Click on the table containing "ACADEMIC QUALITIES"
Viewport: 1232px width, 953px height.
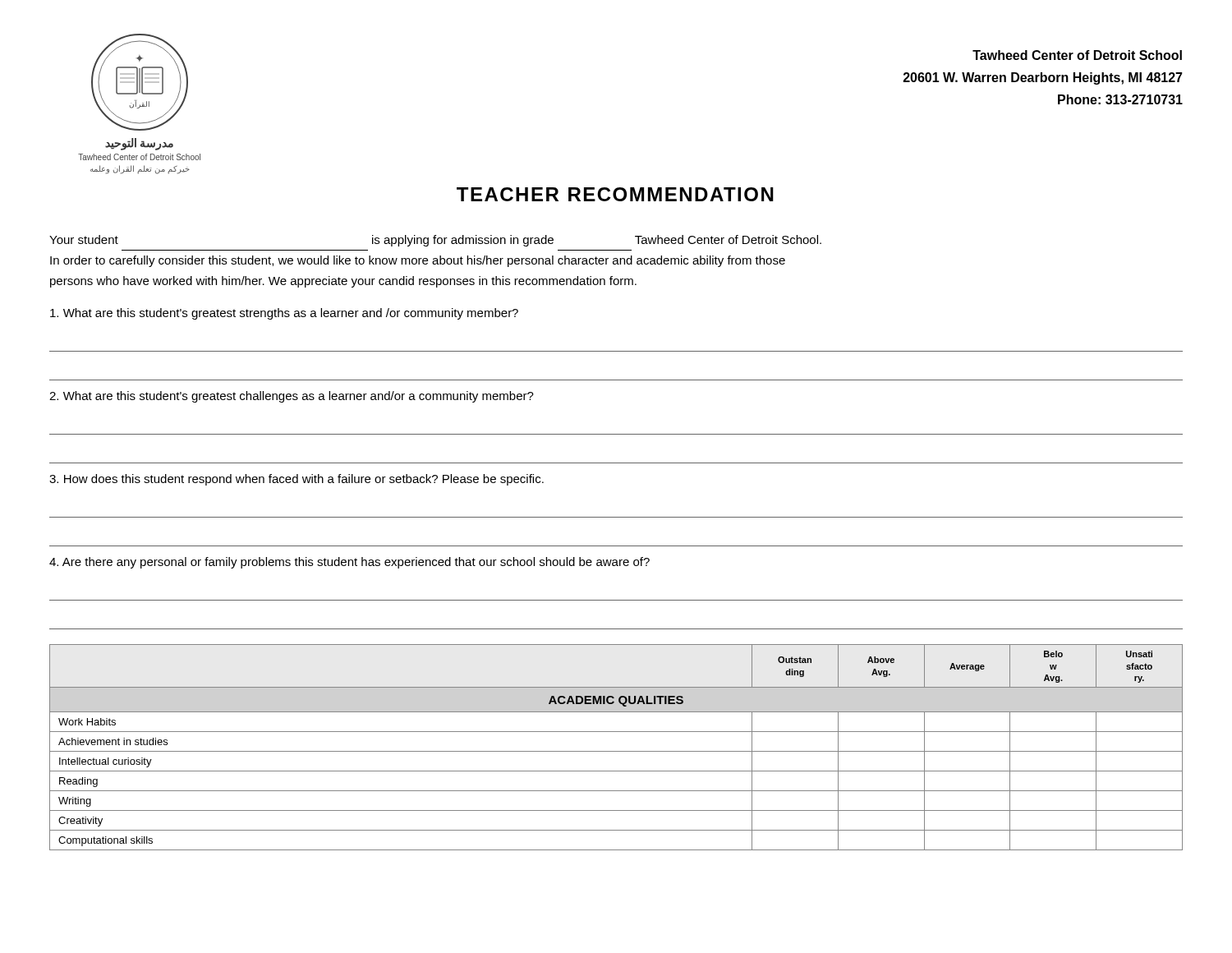(616, 747)
